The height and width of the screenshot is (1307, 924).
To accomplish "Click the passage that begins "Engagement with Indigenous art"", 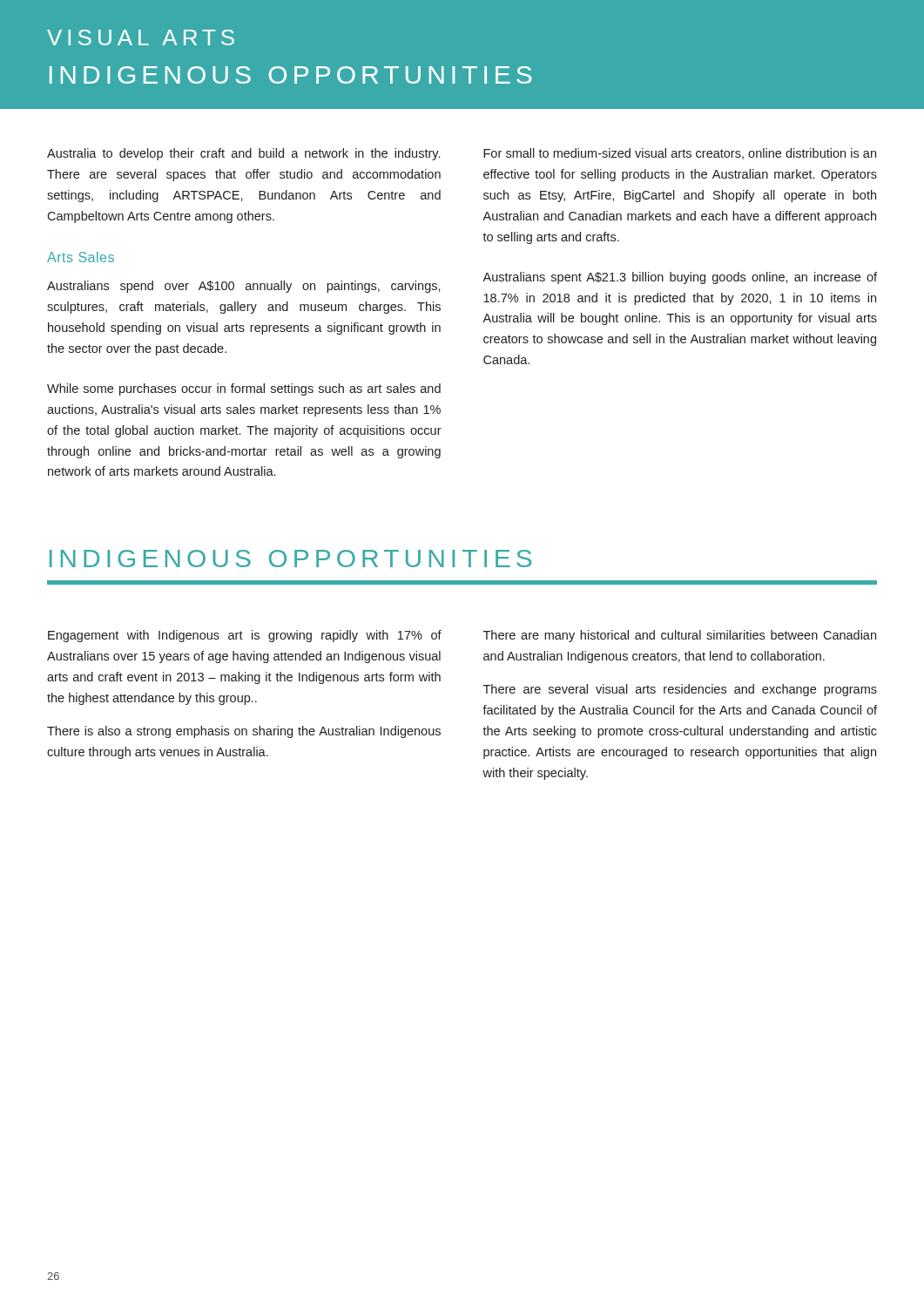I will [244, 667].
